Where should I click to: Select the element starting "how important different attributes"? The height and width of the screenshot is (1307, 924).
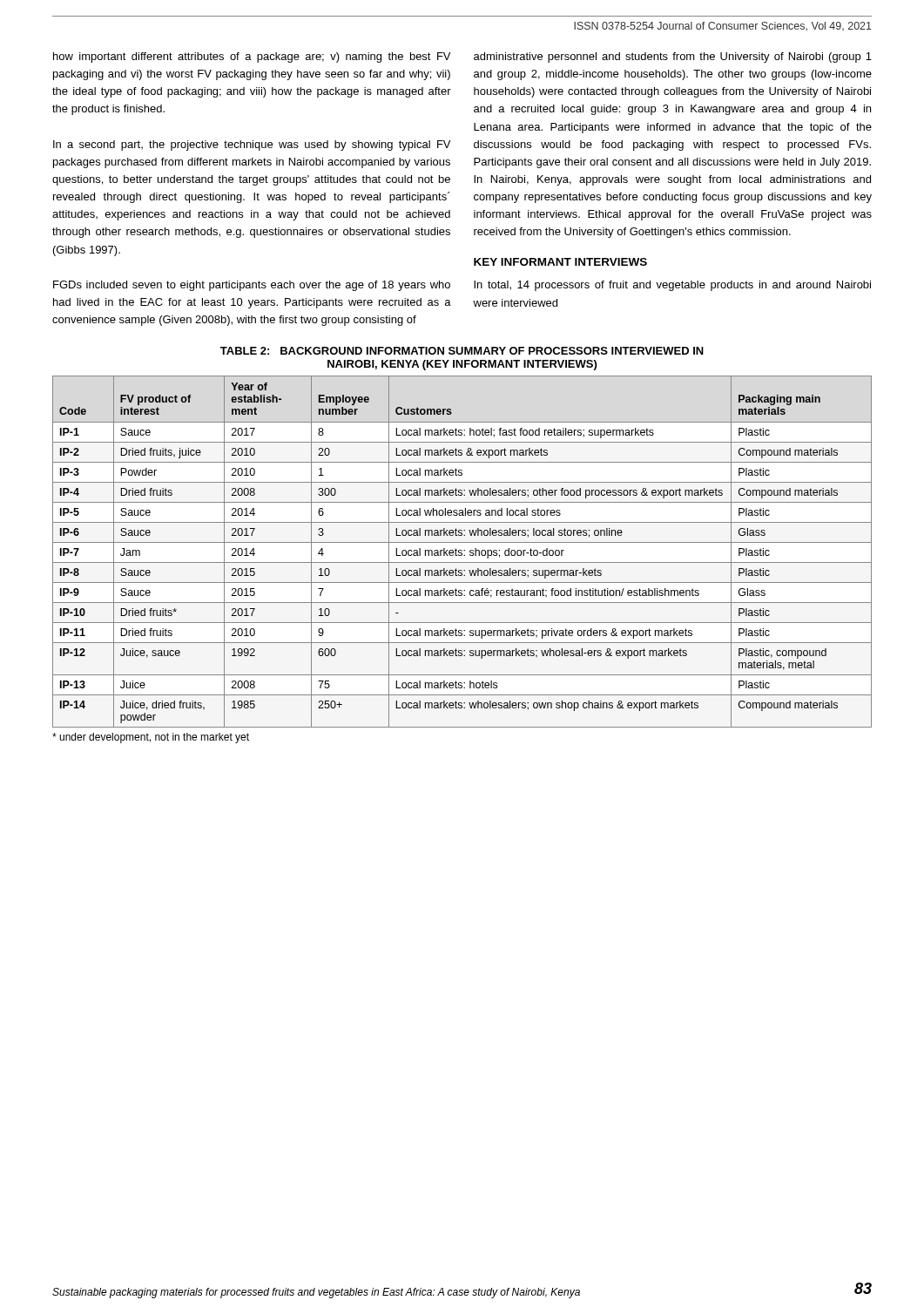[x=251, y=83]
